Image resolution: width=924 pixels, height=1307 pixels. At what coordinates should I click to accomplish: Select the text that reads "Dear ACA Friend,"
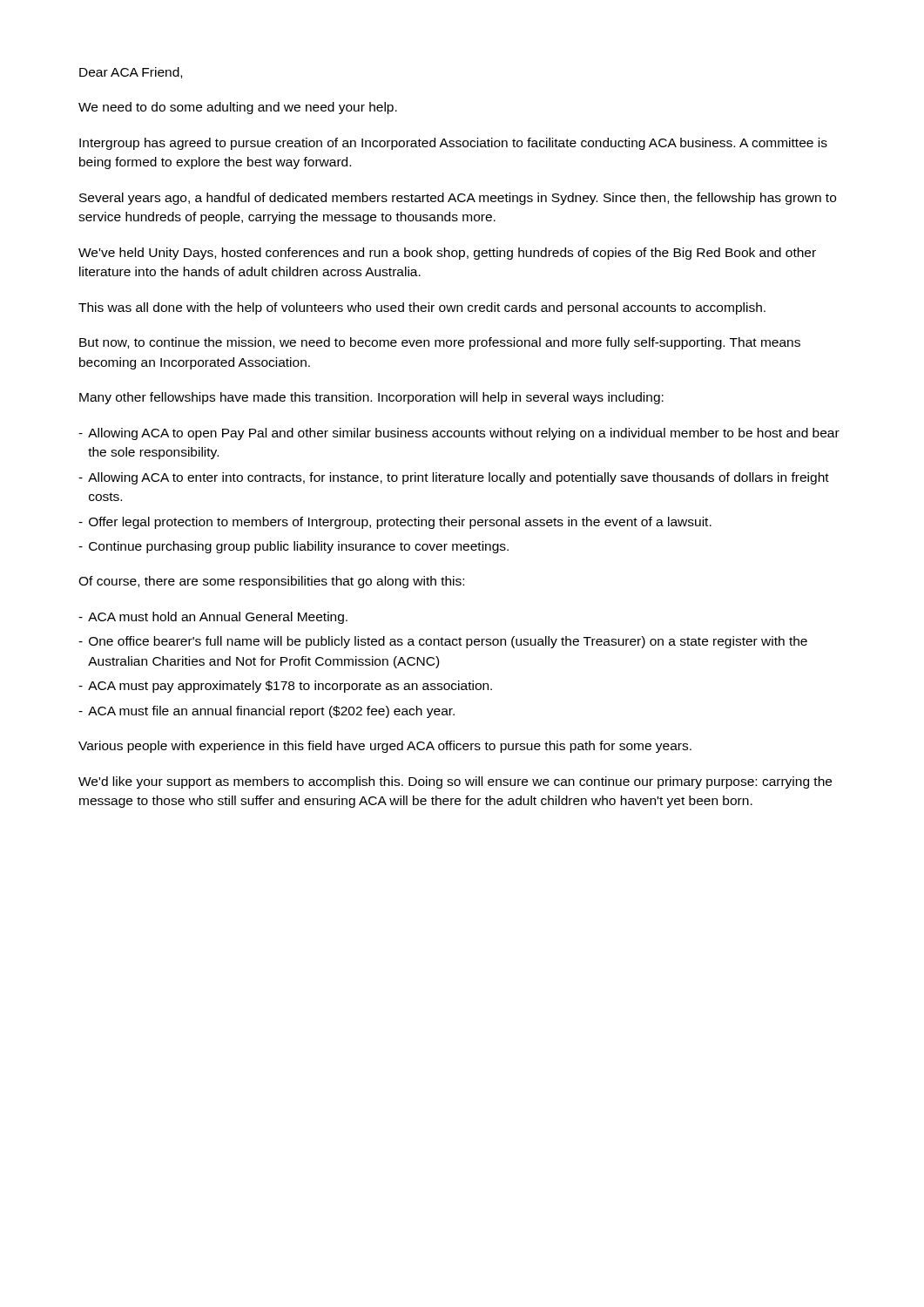[x=131, y=72]
